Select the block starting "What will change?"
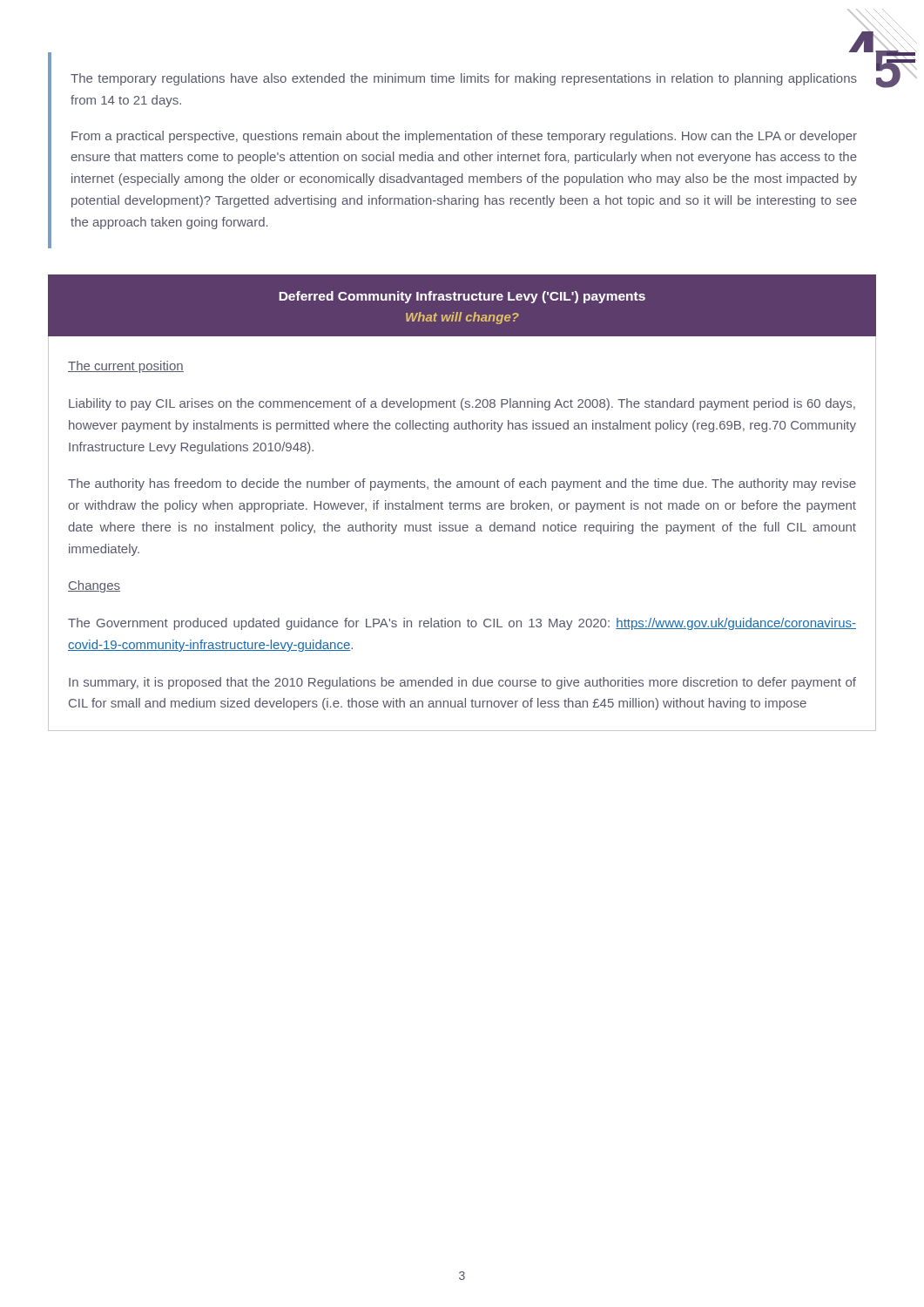This screenshot has width=924, height=1307. tap(462, 317)
